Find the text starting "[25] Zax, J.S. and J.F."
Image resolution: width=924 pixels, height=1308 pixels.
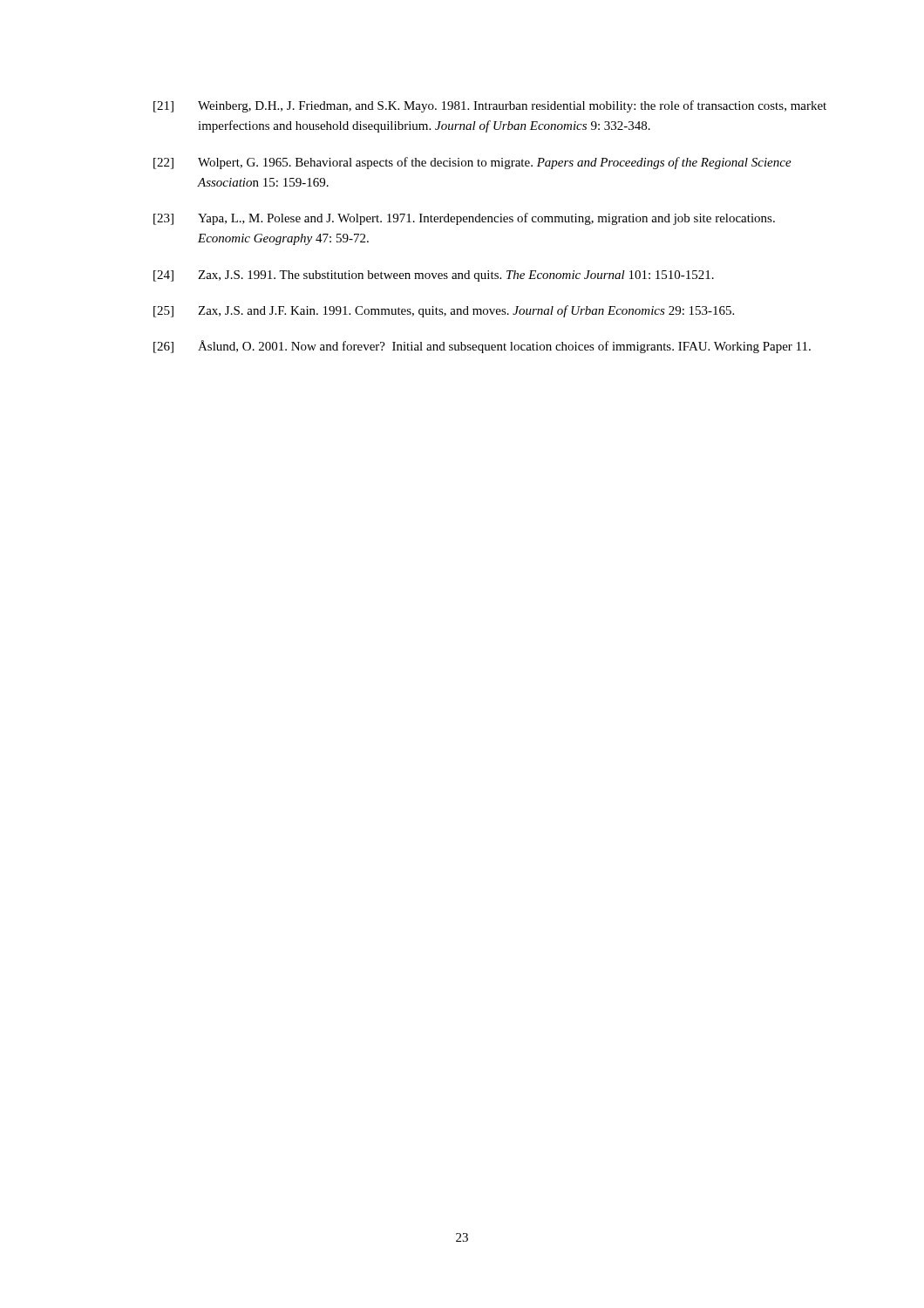[490, 311]
